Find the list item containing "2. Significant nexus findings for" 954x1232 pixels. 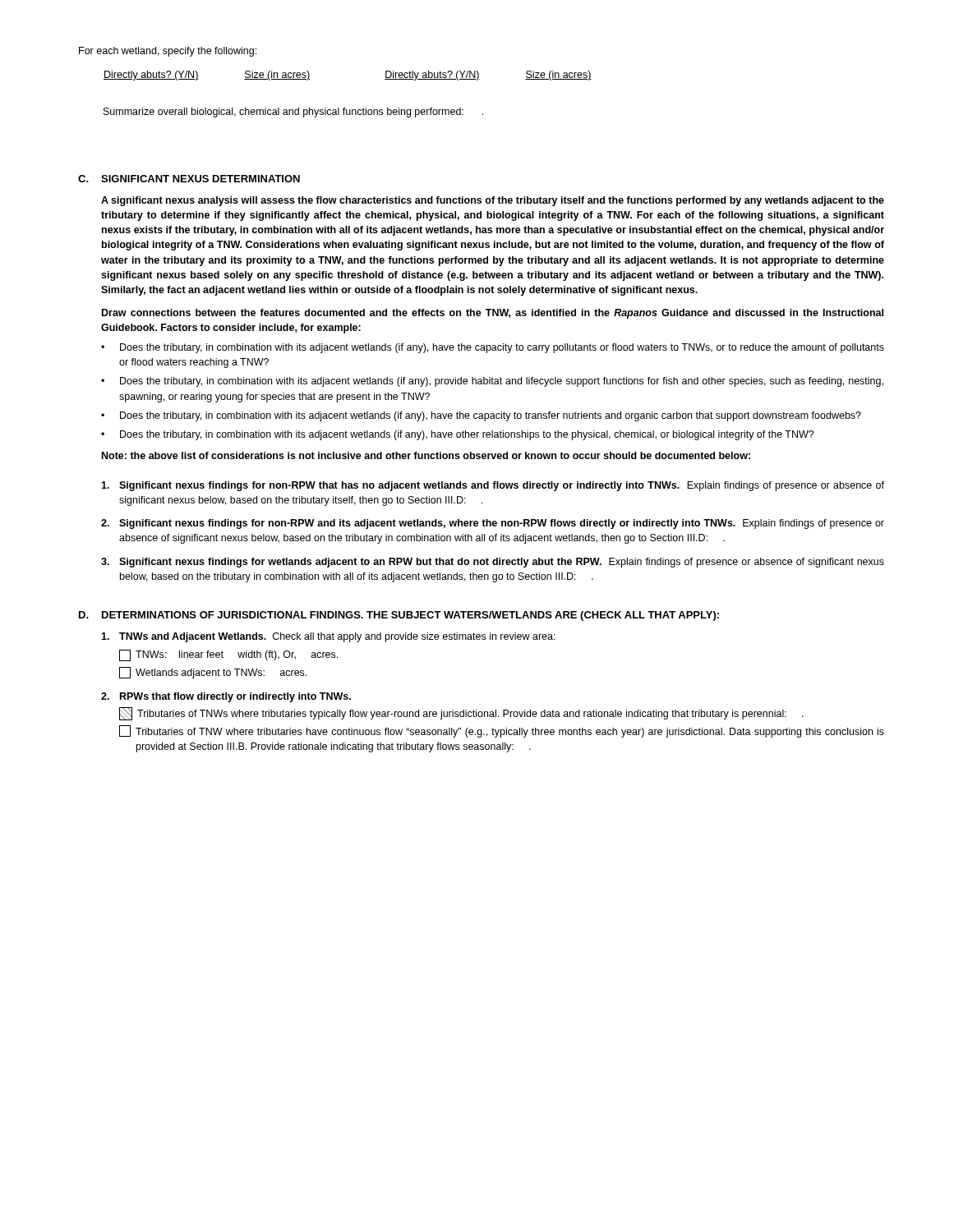(493, 531)
